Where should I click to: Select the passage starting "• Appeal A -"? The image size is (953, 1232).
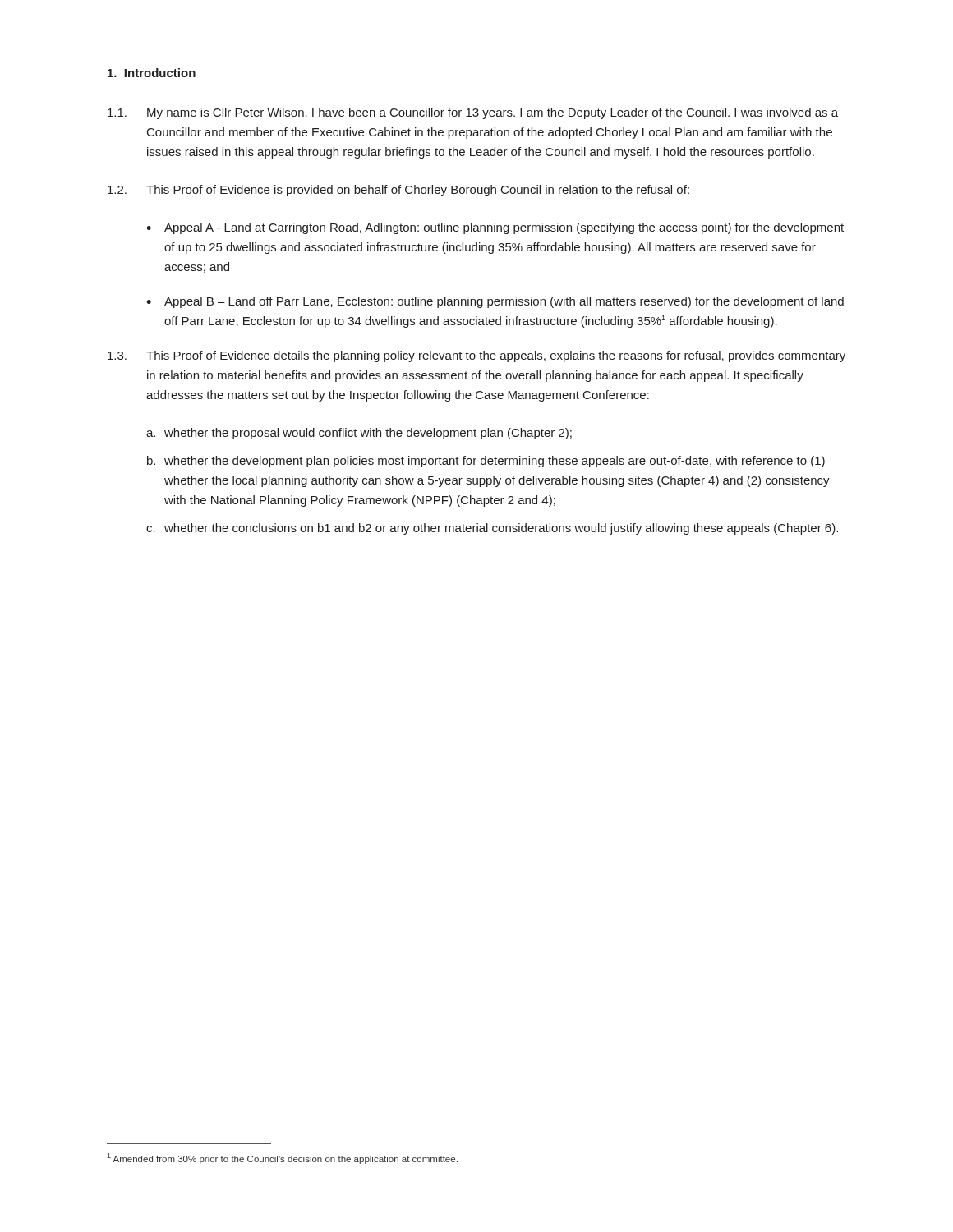click(x=496, y=247)
